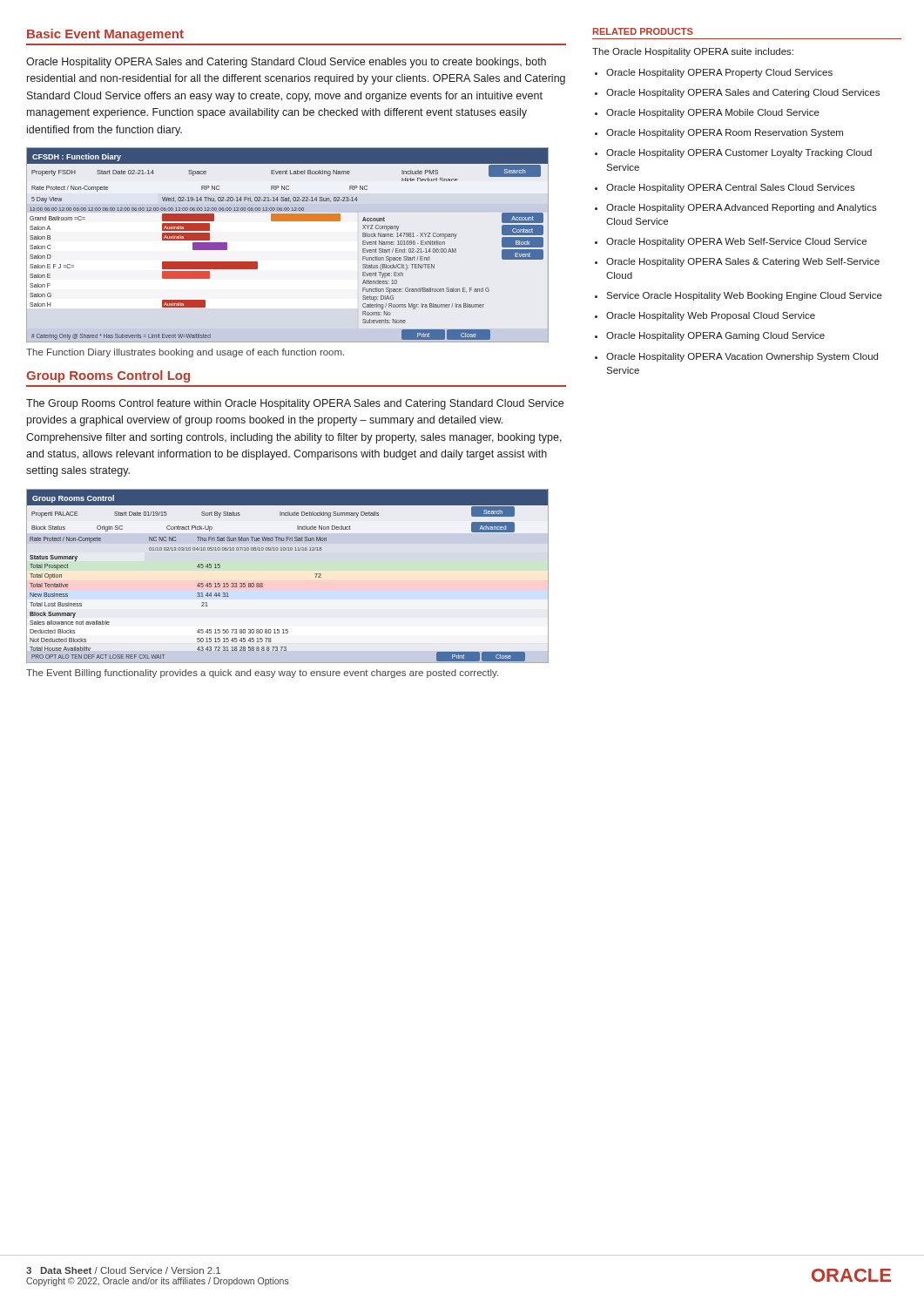Locate the caption containing "The Function Diary"

[186, 352]
